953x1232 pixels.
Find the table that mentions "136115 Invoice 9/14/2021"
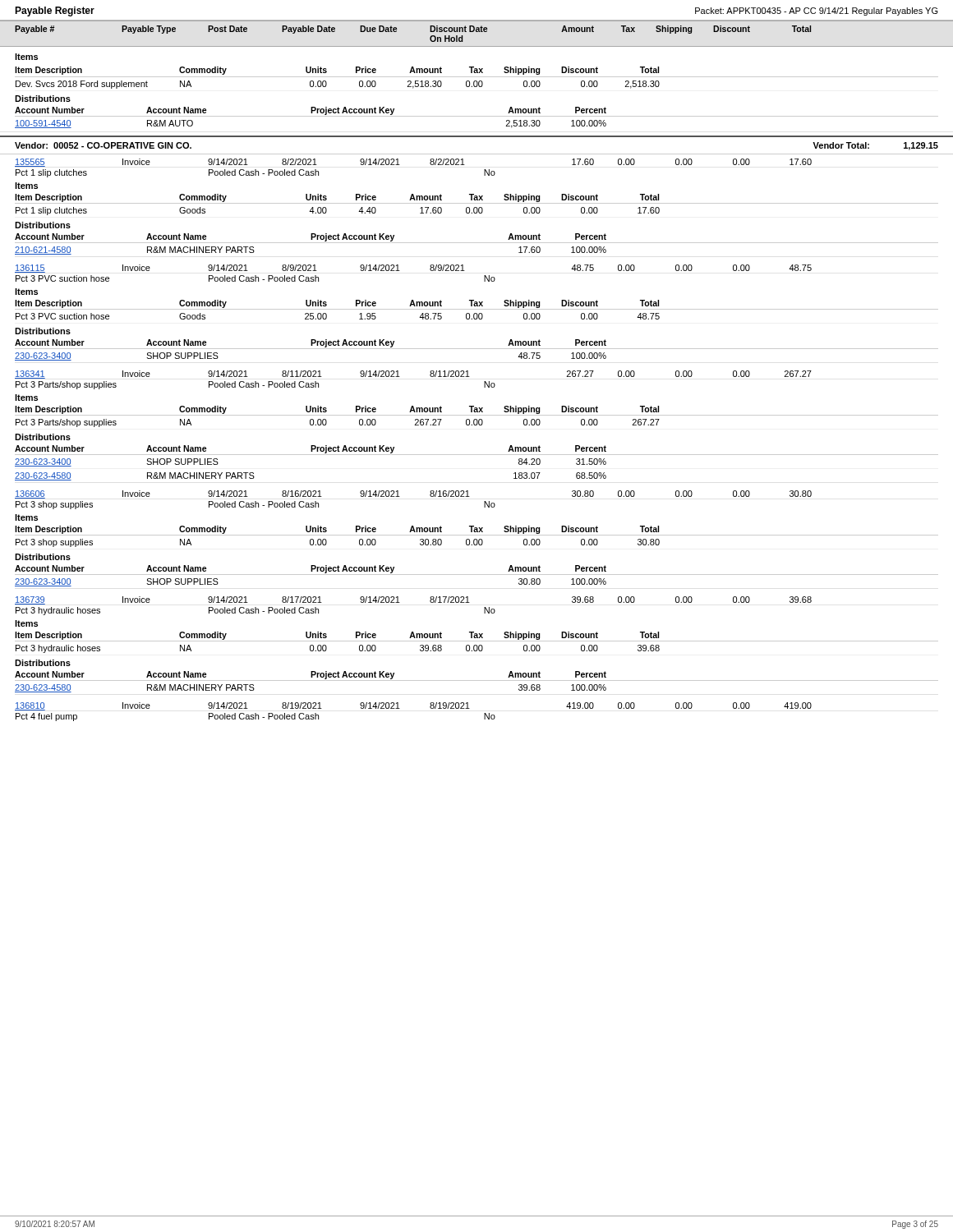pyautogui.click(x=476, y=312)
